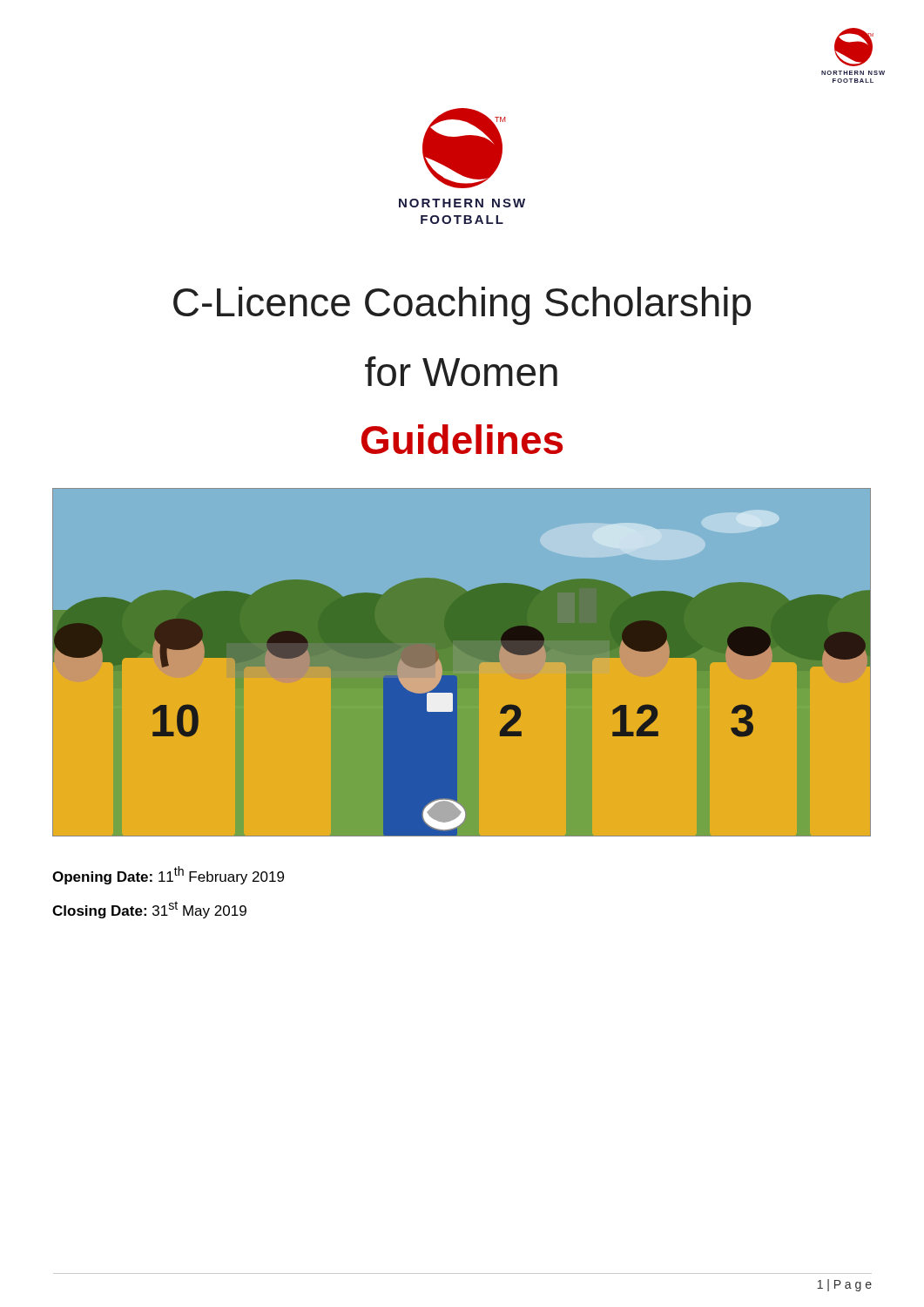Viewport: 924px width, 1307px height.
Task: Navigate to the text block starting "C-Licence Coaching Scholarship"
Action: point(462,302)
